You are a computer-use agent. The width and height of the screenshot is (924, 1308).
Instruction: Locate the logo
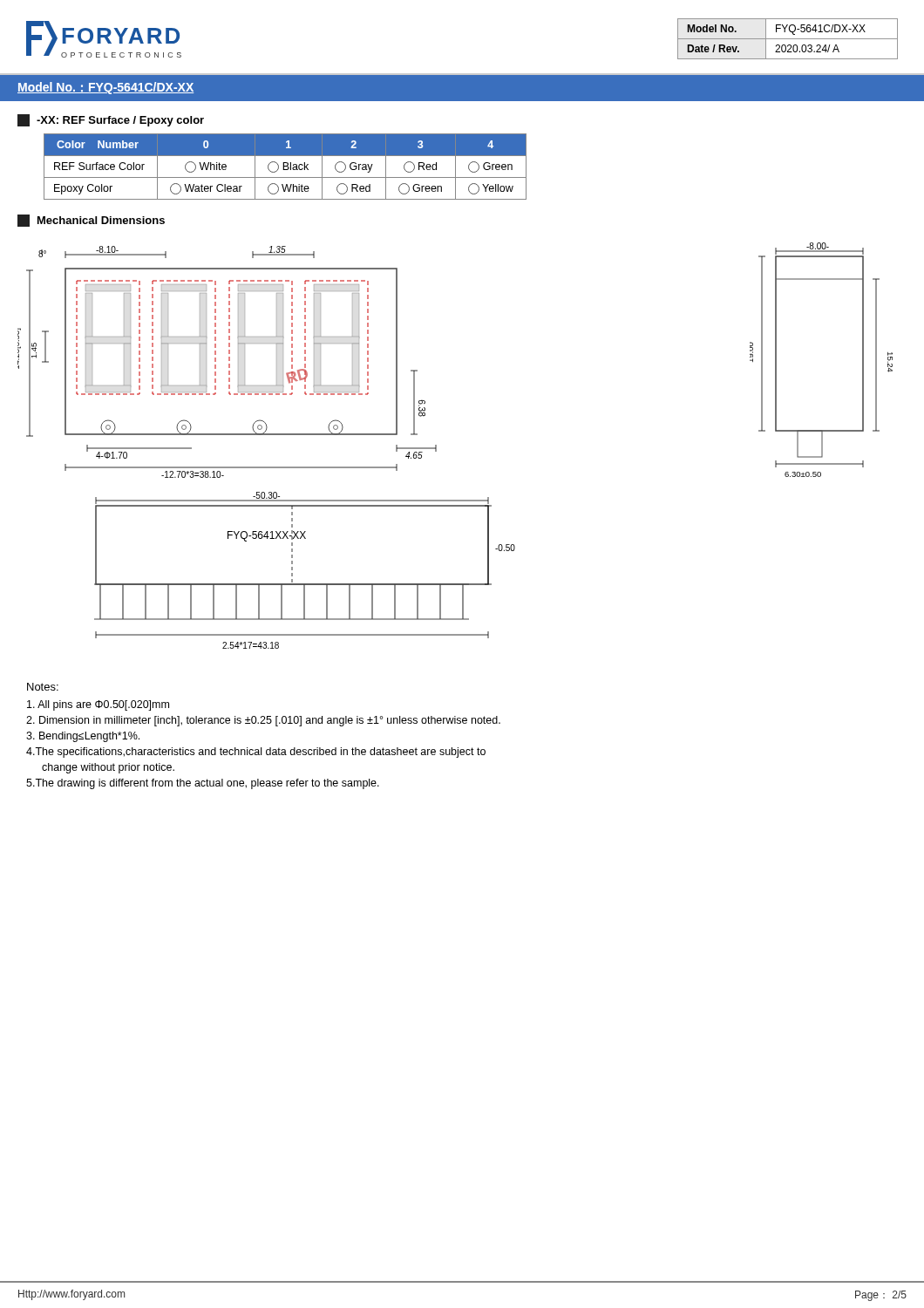113,38
